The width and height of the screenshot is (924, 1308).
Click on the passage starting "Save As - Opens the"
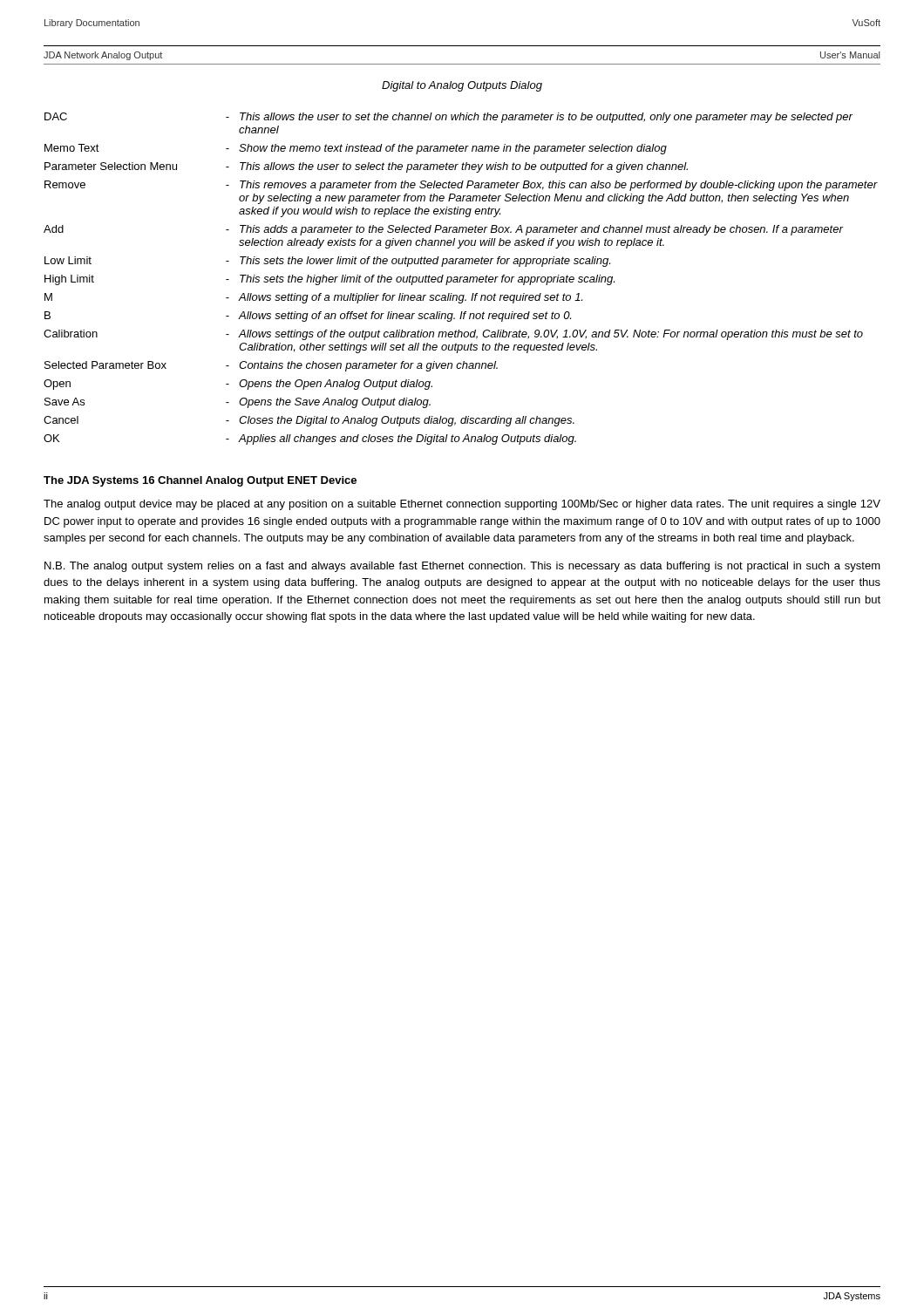click(238, 403)
